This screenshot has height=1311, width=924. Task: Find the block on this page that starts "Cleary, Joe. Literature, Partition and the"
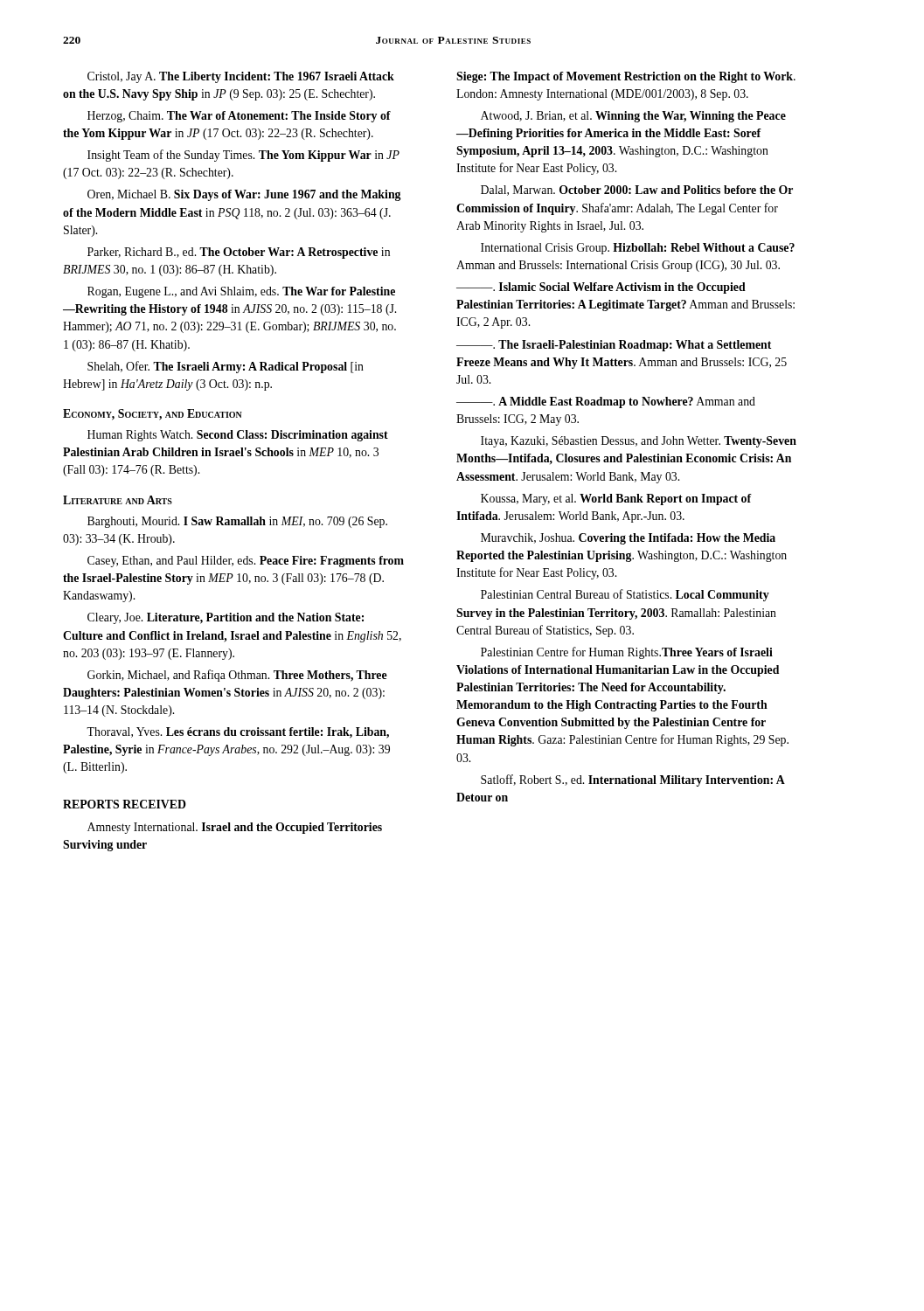point(232,635)
